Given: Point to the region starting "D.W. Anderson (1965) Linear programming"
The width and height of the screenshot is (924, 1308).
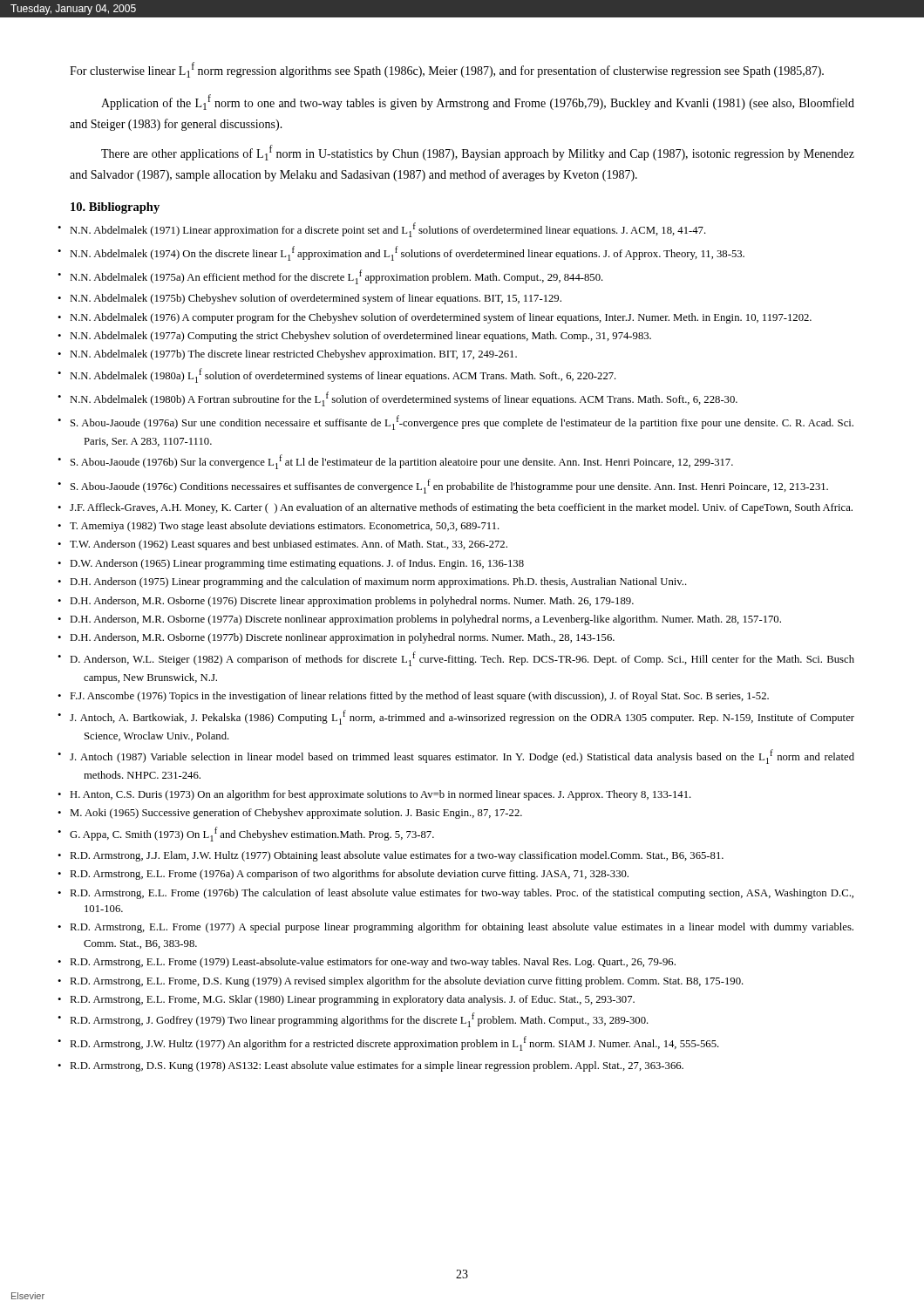Looking at the screenshot, I should (297, 563).
